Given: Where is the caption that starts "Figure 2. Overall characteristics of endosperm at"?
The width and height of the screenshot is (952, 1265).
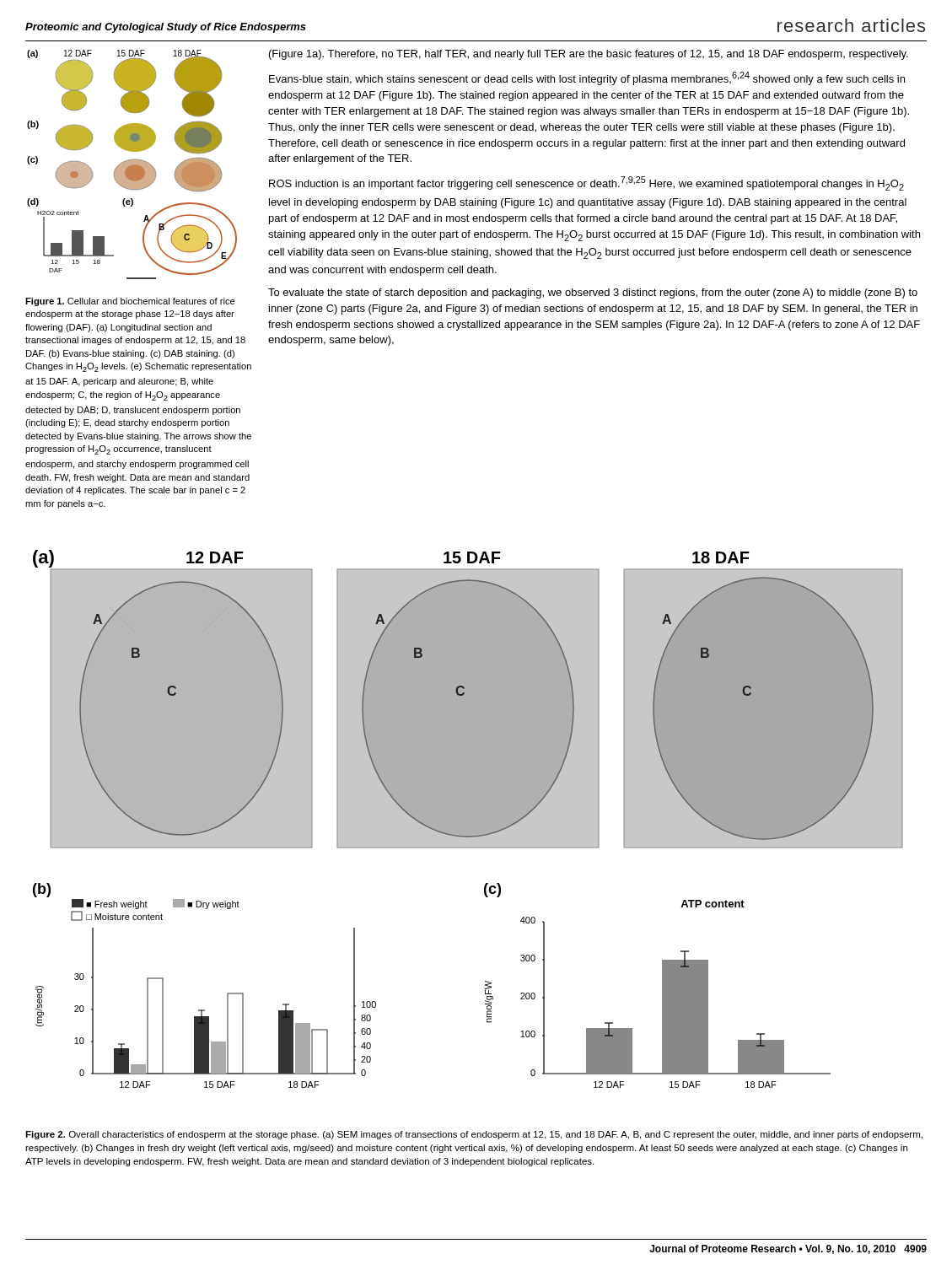Looking at the screenshot, I should 474,1148.
